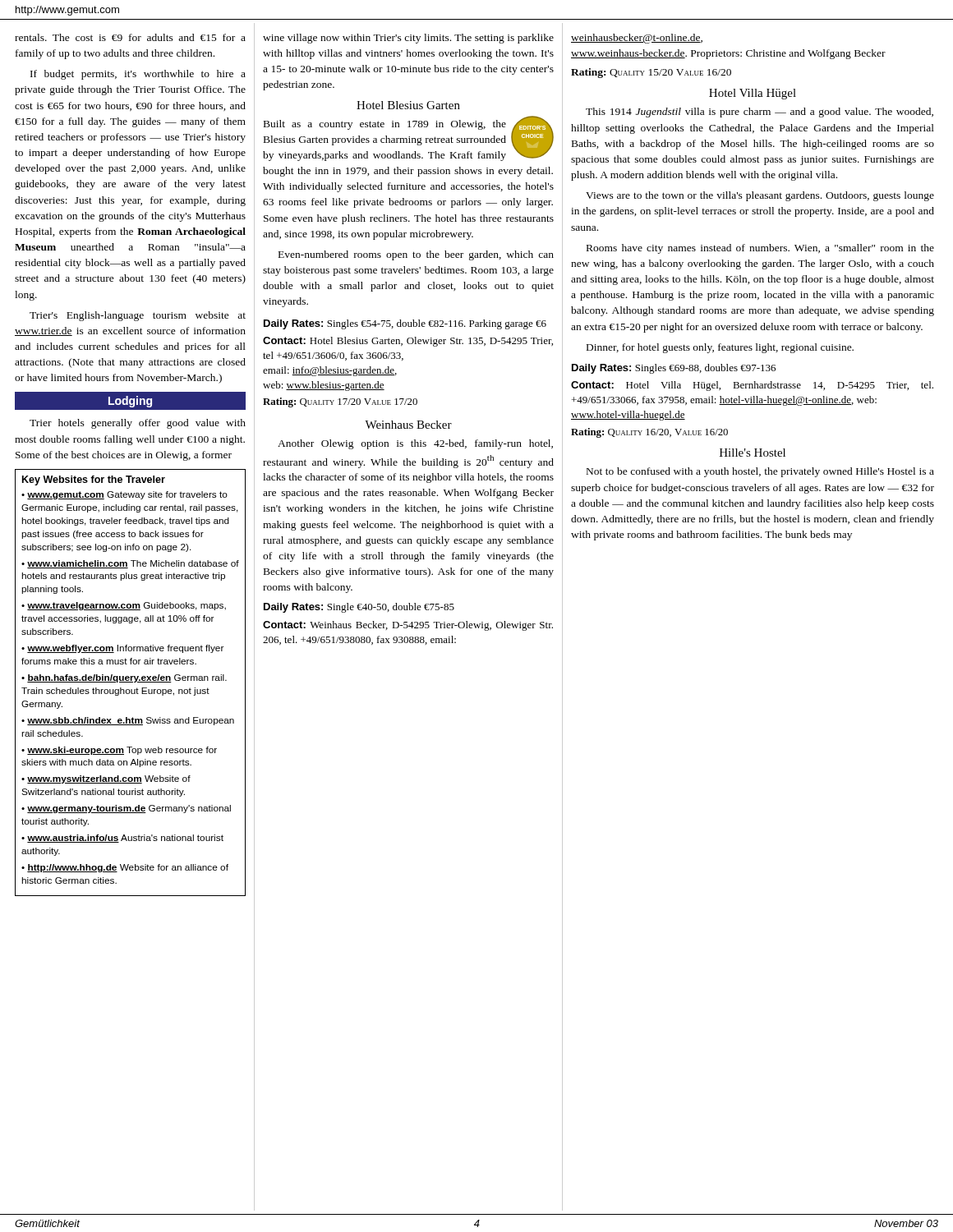Locate the text block that reads "Contact: Hotel Blesius Garten, Olewiger"
This screenshot has height=1232, width=953.
(408, 363)
